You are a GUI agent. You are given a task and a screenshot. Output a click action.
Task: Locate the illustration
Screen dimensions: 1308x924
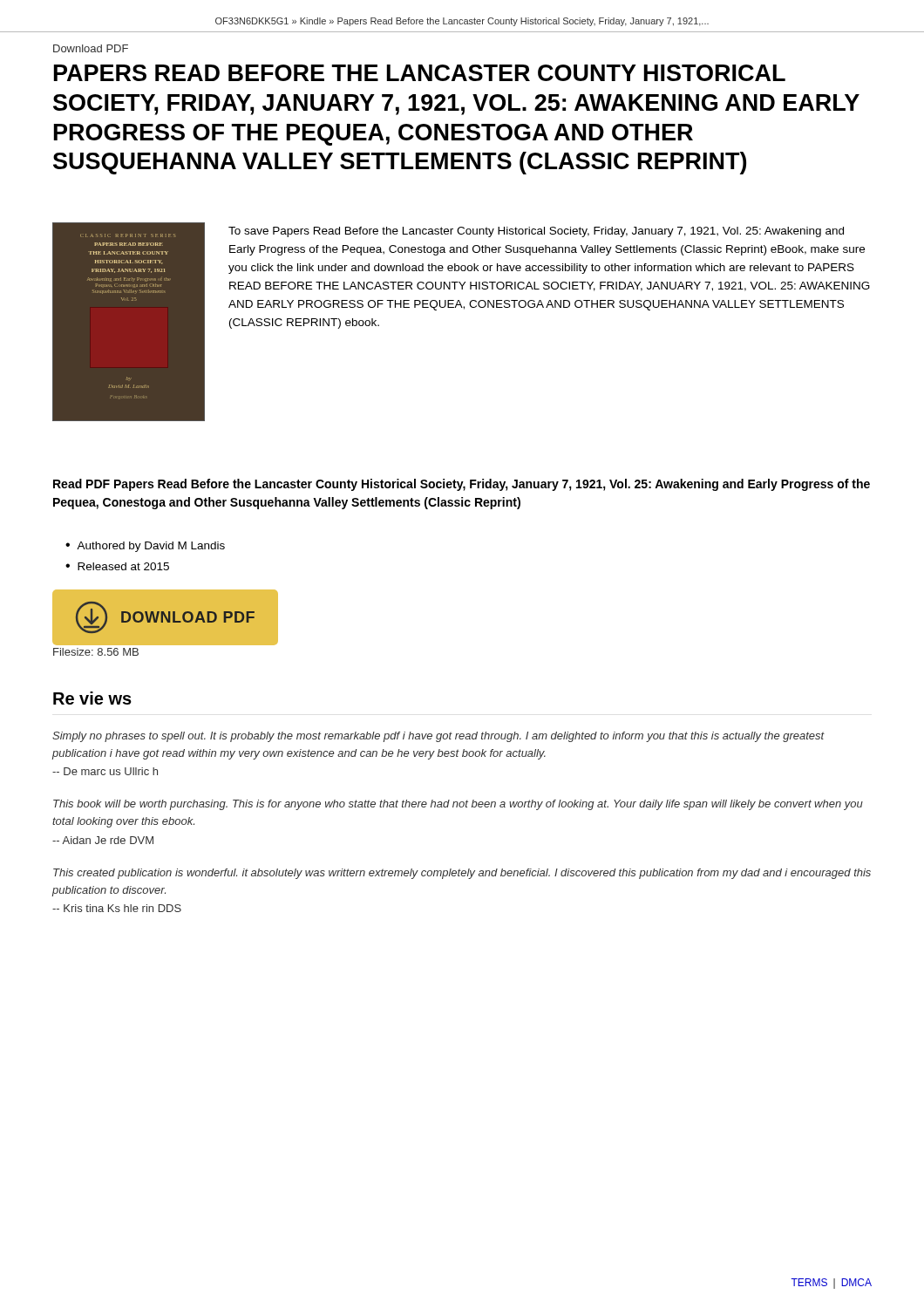(130, 322)
